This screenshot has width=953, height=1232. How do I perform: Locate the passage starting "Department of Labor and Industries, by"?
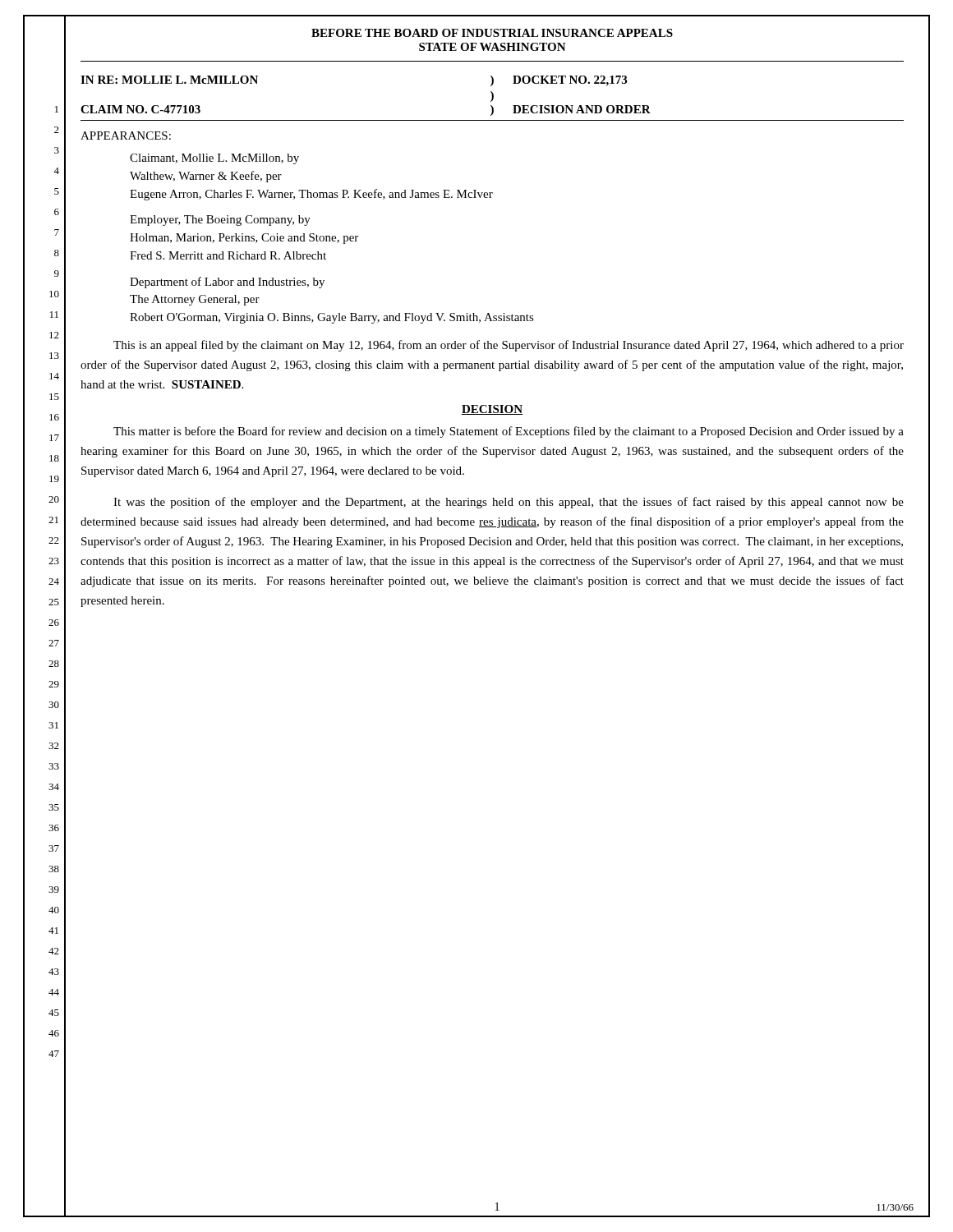(x=227, y=283)
